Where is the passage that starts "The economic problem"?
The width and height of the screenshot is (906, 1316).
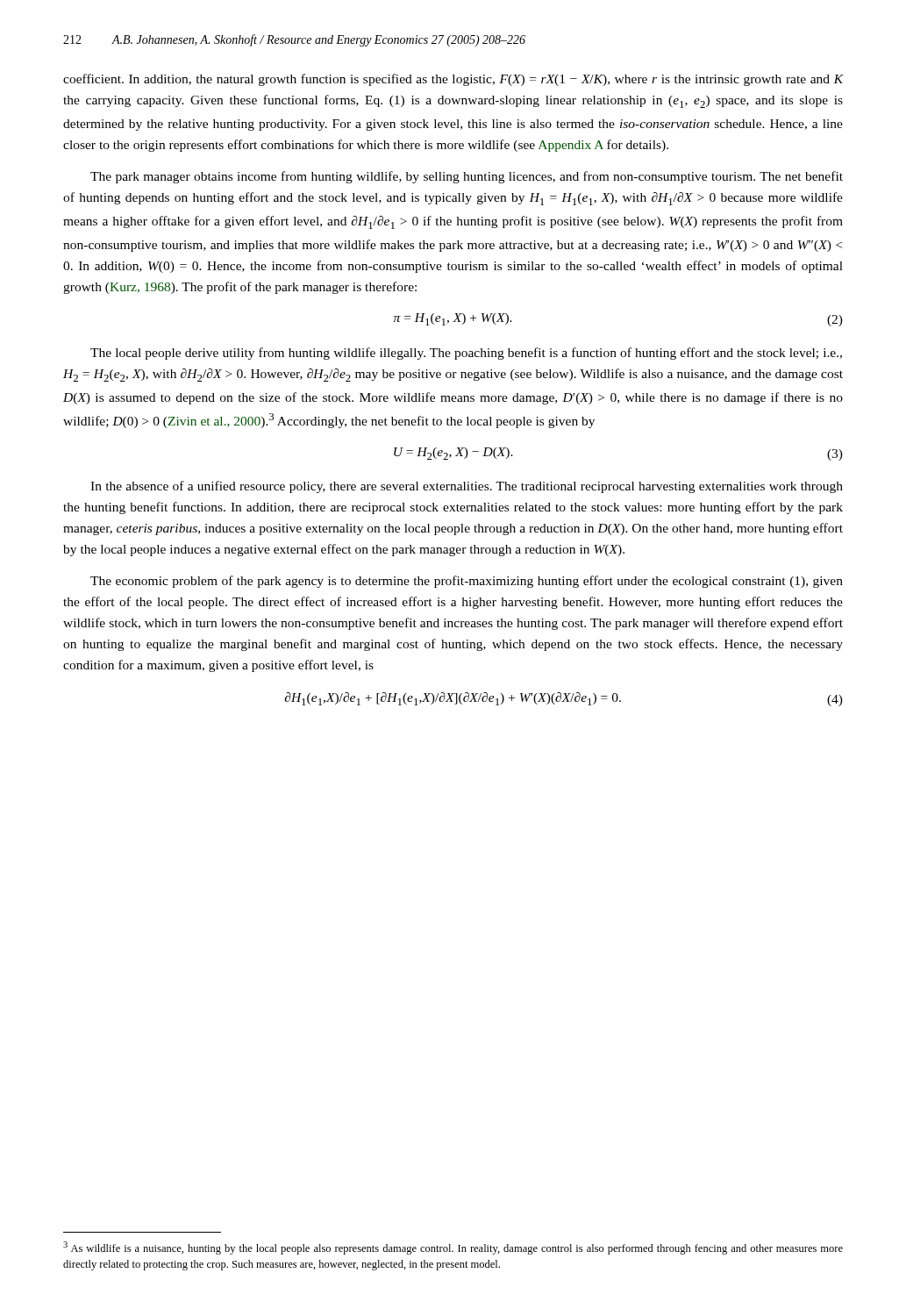tap(453, 623)
